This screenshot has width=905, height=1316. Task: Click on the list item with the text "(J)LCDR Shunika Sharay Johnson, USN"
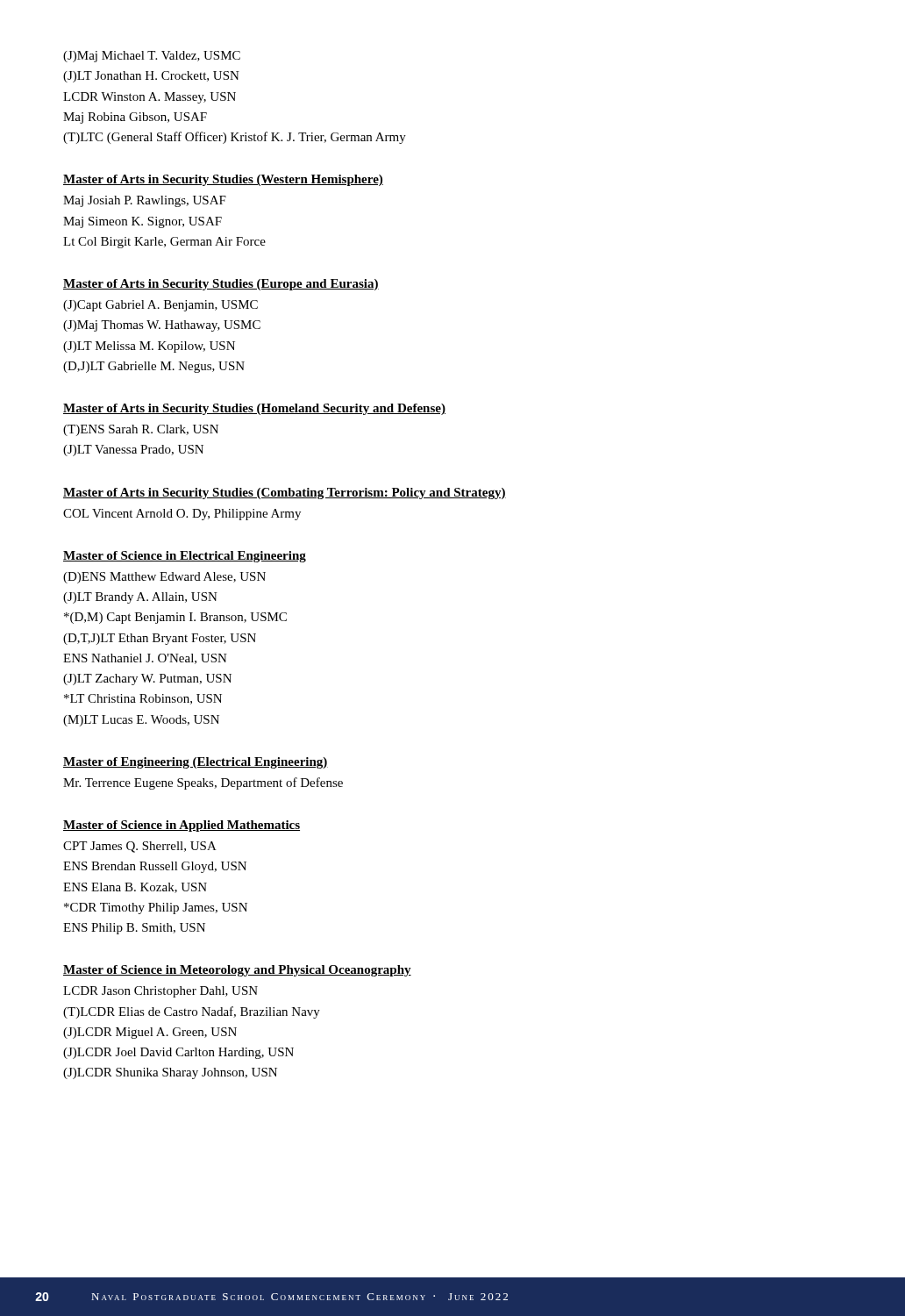pyautogui.click(x=170, y=1073)
